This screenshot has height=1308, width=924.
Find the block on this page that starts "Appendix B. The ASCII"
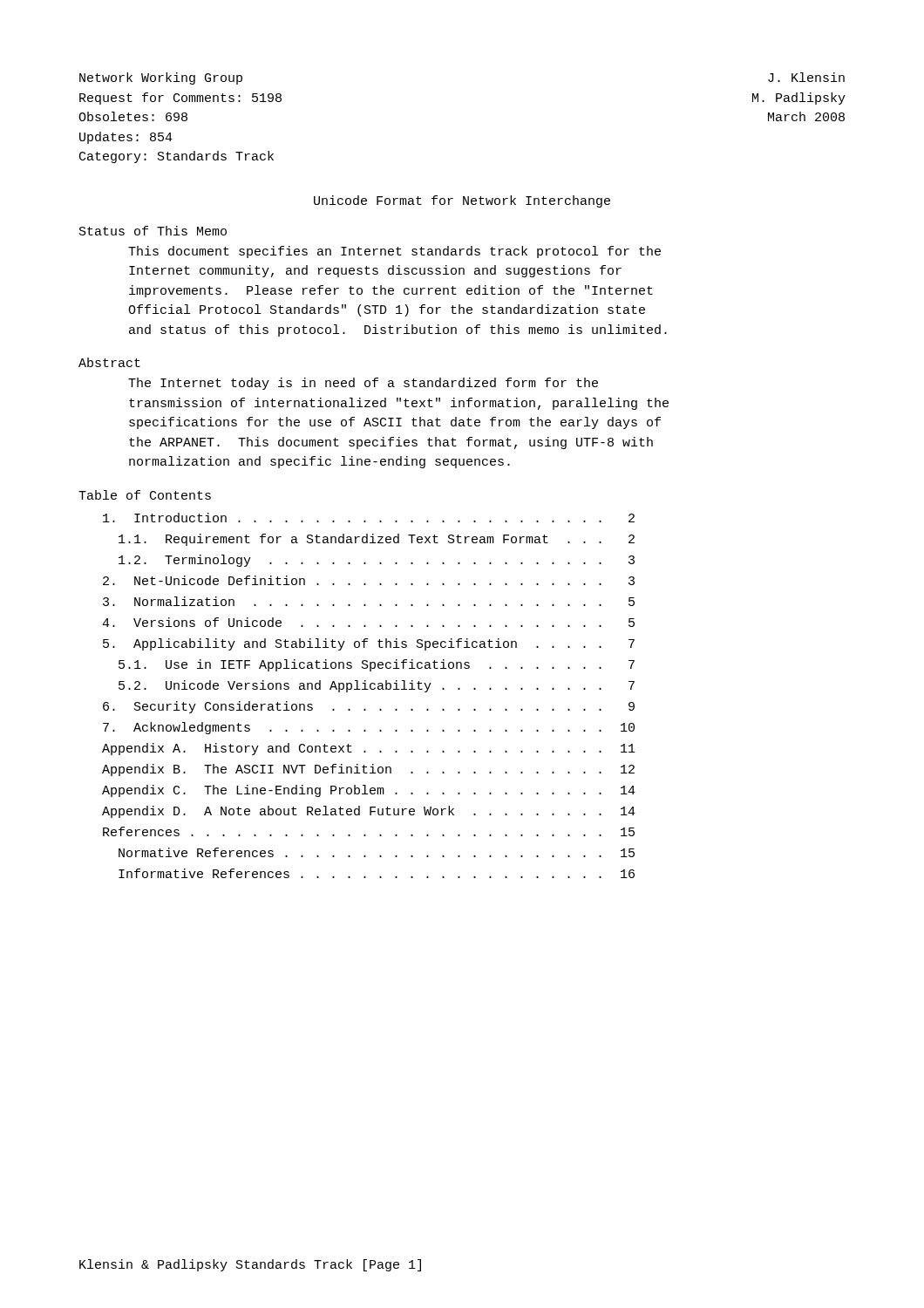point(357,770)
